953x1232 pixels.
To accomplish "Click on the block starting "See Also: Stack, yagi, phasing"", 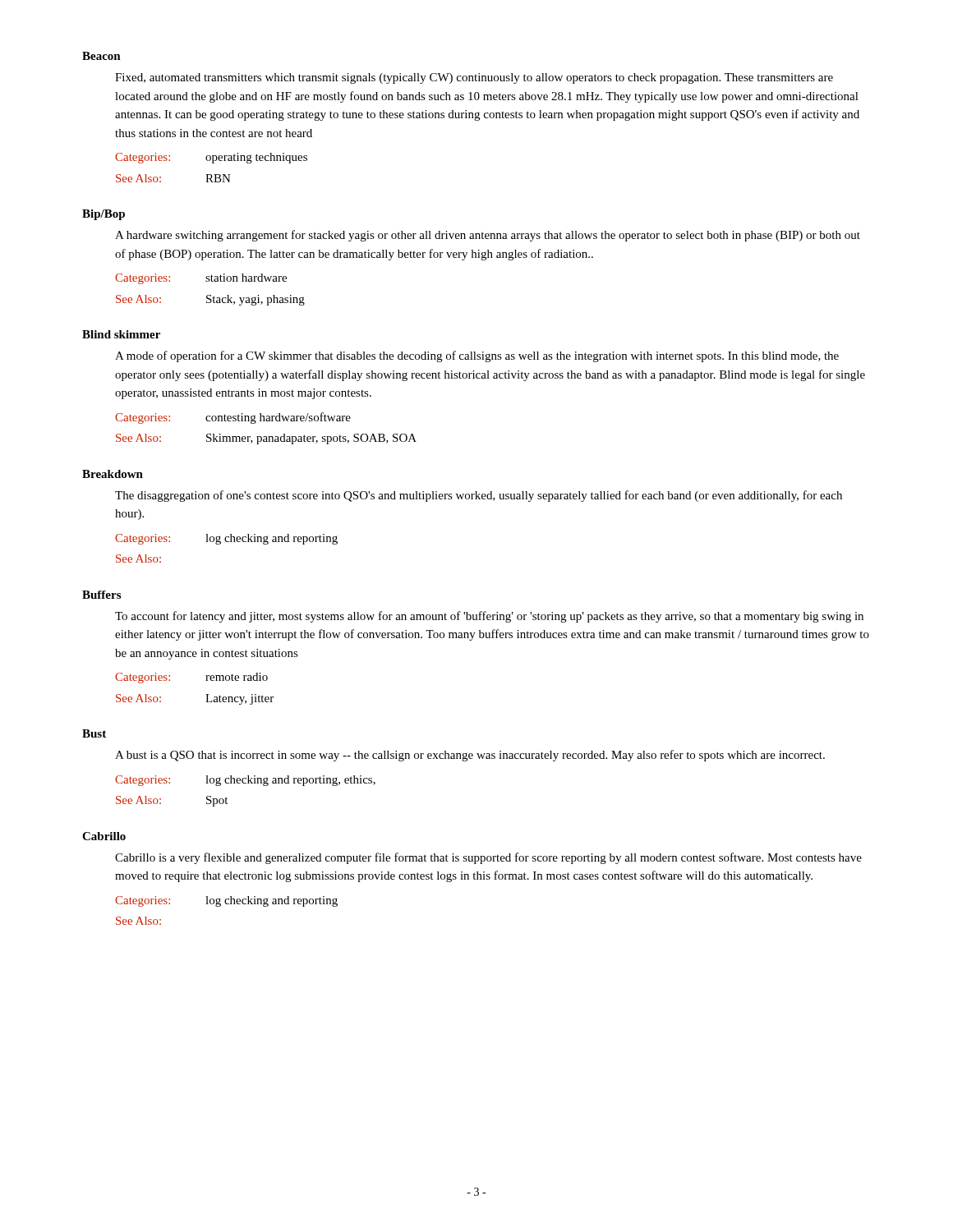I will pyautogui.click(x=210, y=299).
